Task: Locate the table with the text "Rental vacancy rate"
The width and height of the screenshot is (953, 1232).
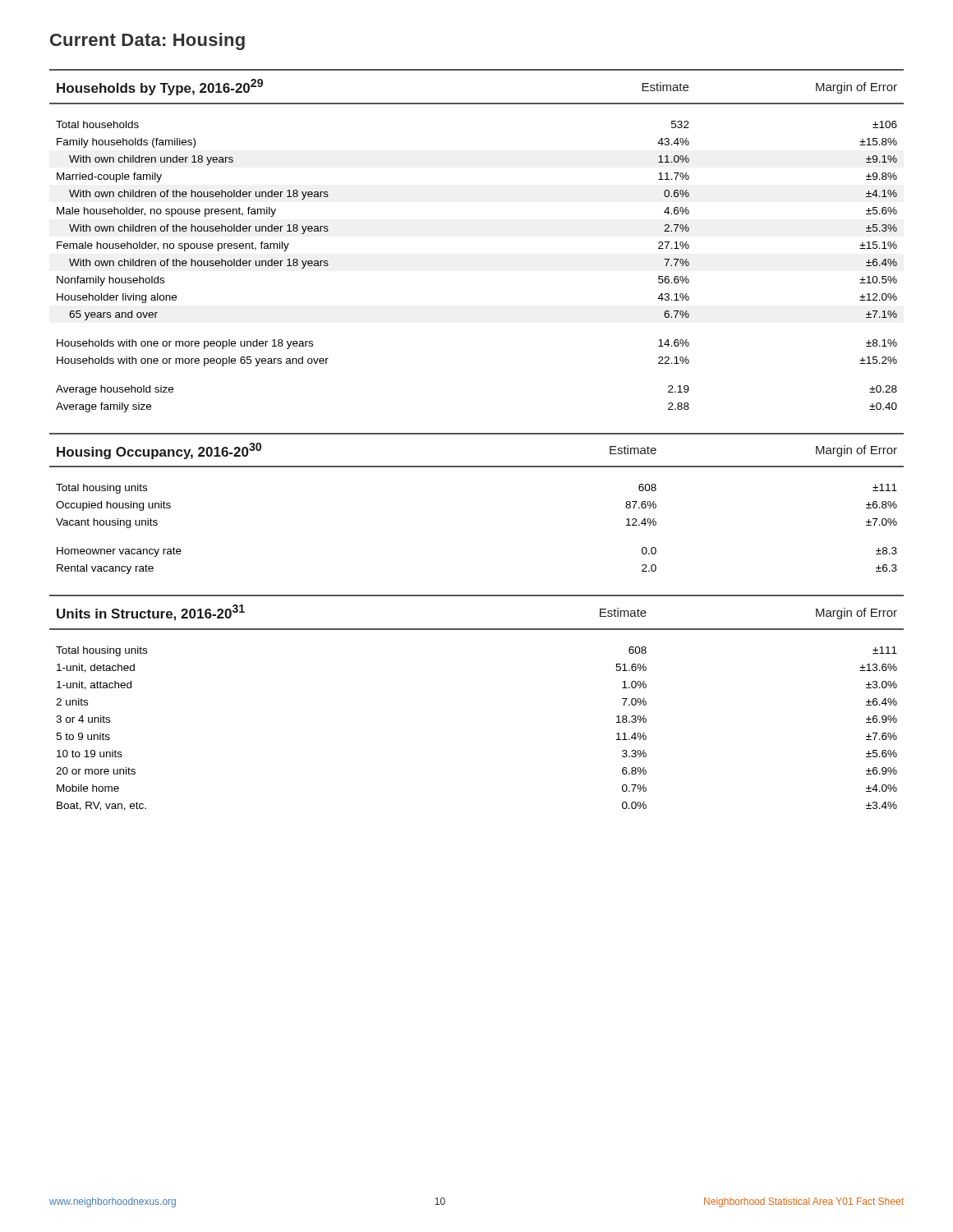Action: [476, 505]
